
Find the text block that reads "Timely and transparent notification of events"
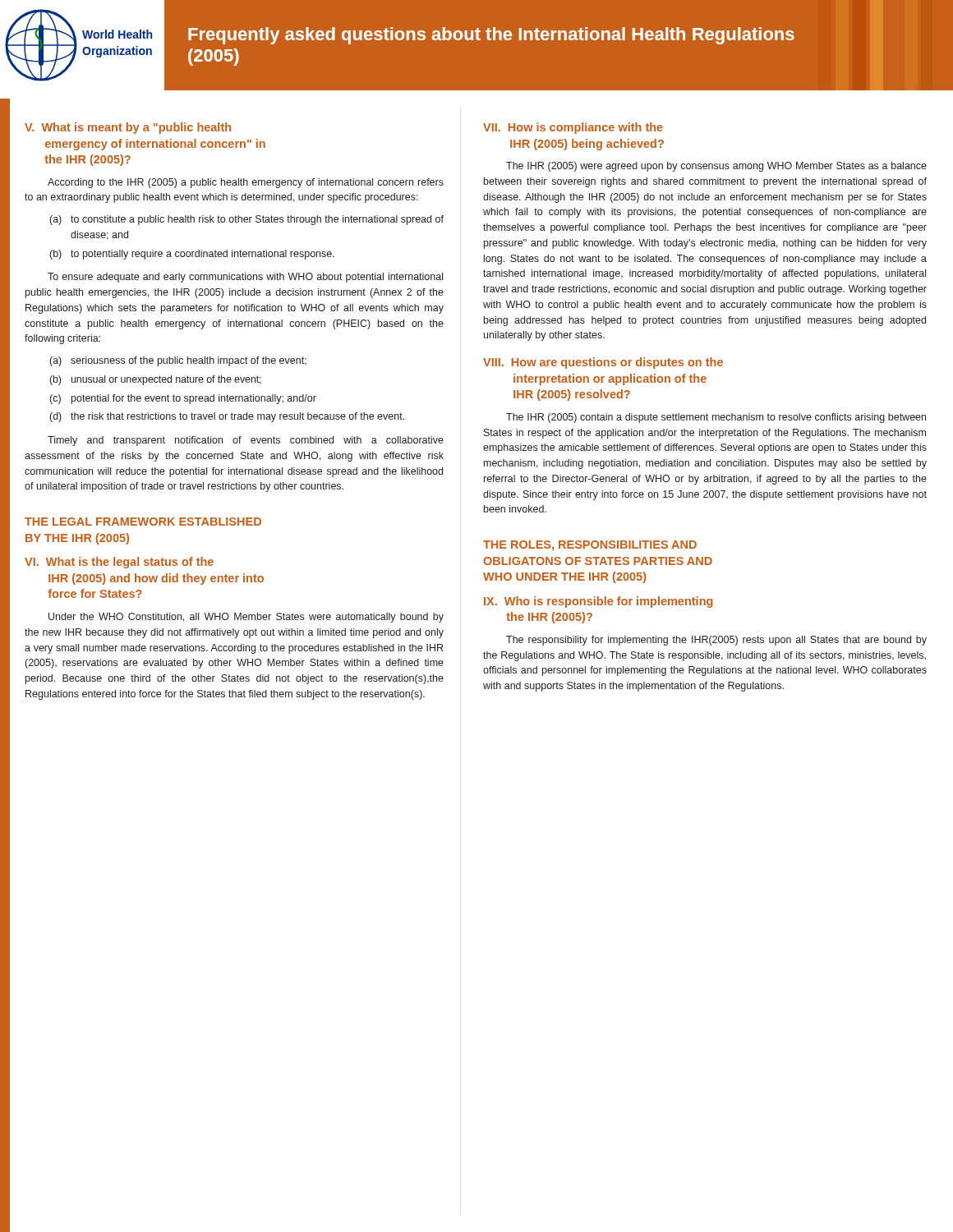234,464
